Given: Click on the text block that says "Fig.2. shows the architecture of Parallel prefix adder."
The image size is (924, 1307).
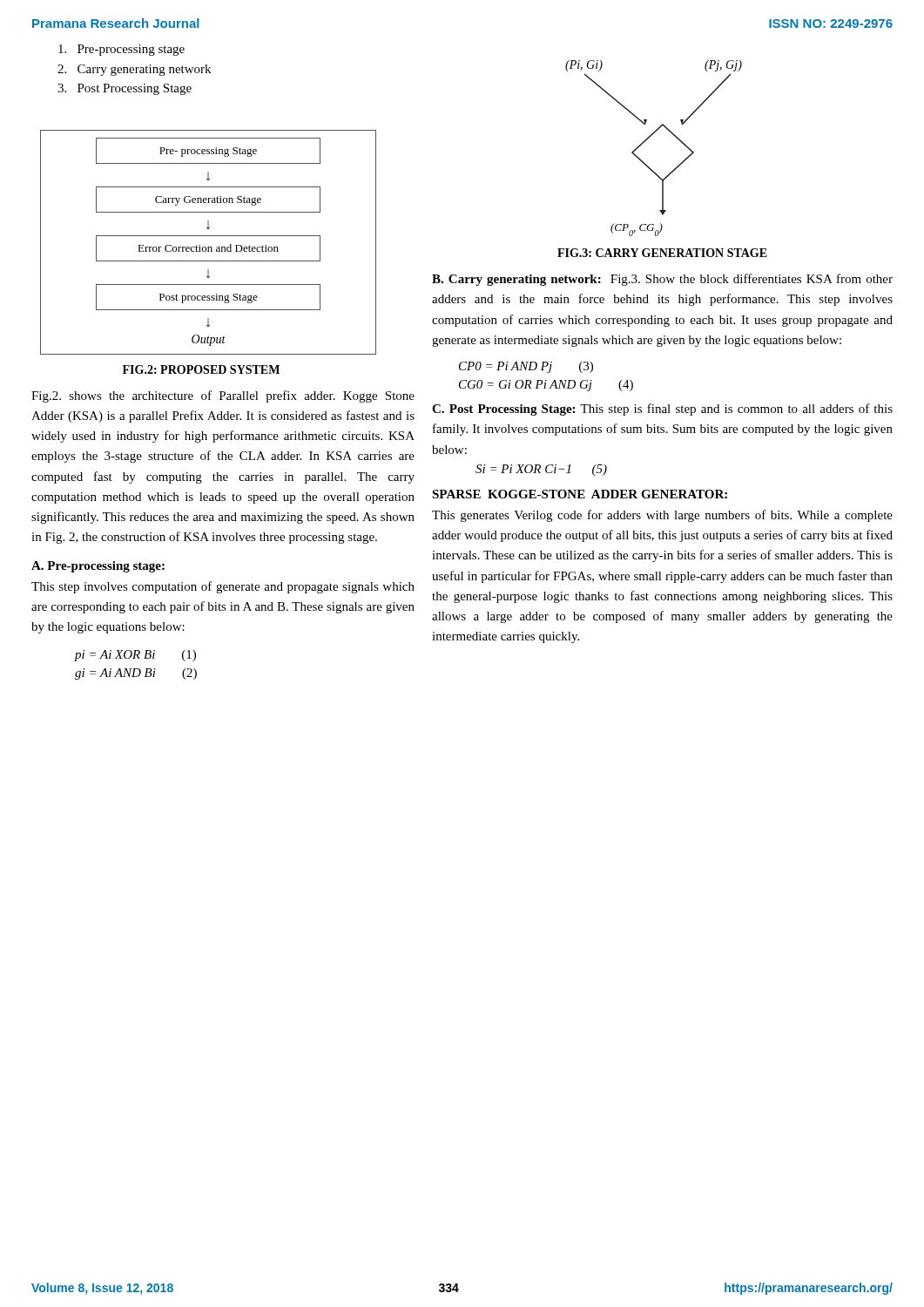Looking at the screenshot, I should 223,466.
